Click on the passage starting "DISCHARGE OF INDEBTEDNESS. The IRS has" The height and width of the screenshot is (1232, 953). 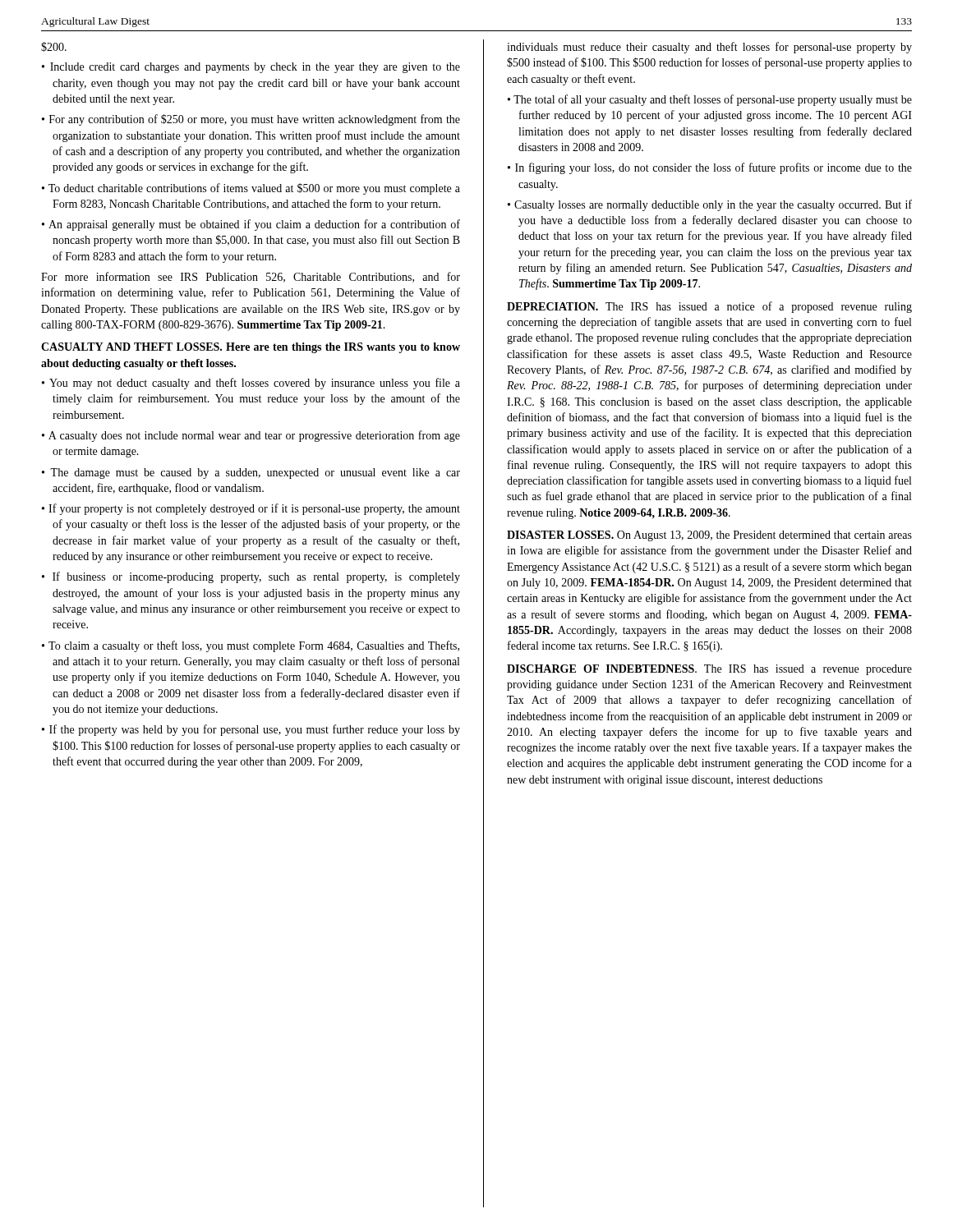click(709, 724)
